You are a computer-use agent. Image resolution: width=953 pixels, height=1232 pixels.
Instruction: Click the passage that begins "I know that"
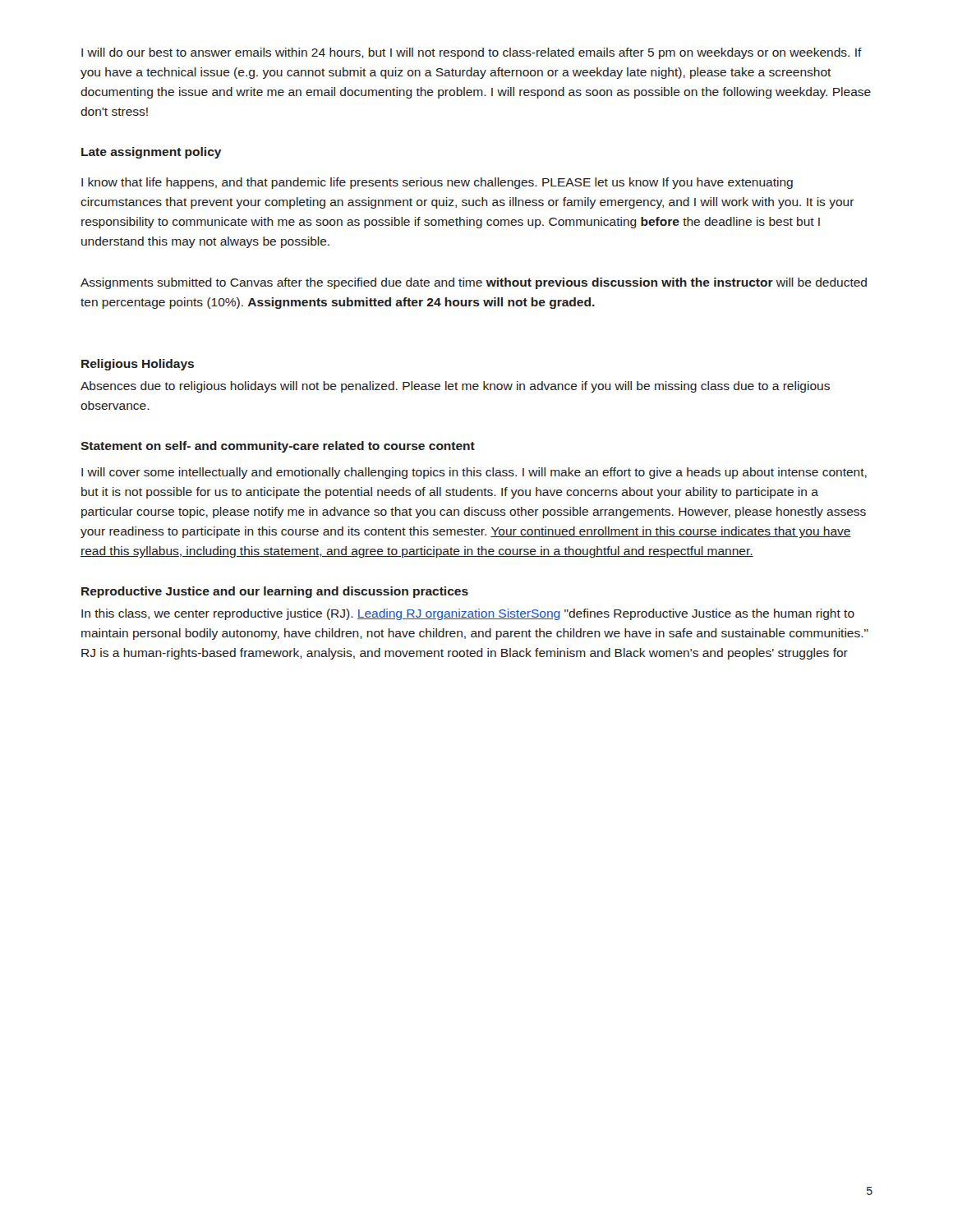[x=467, y=211]
